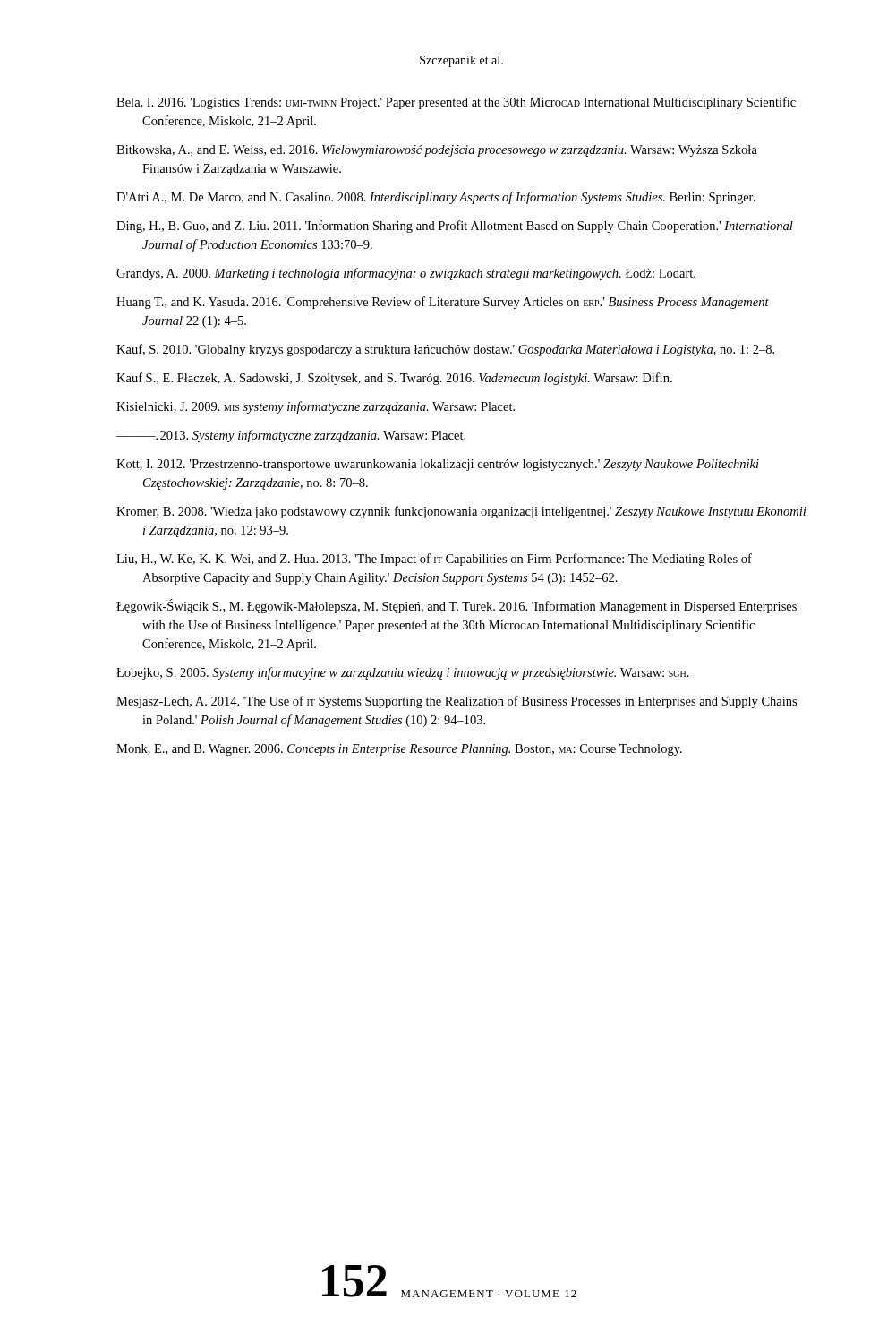Point to the element starting "Grandys, A. 2000. Marketing i"
896x1343 pixels.
point(406,273)
